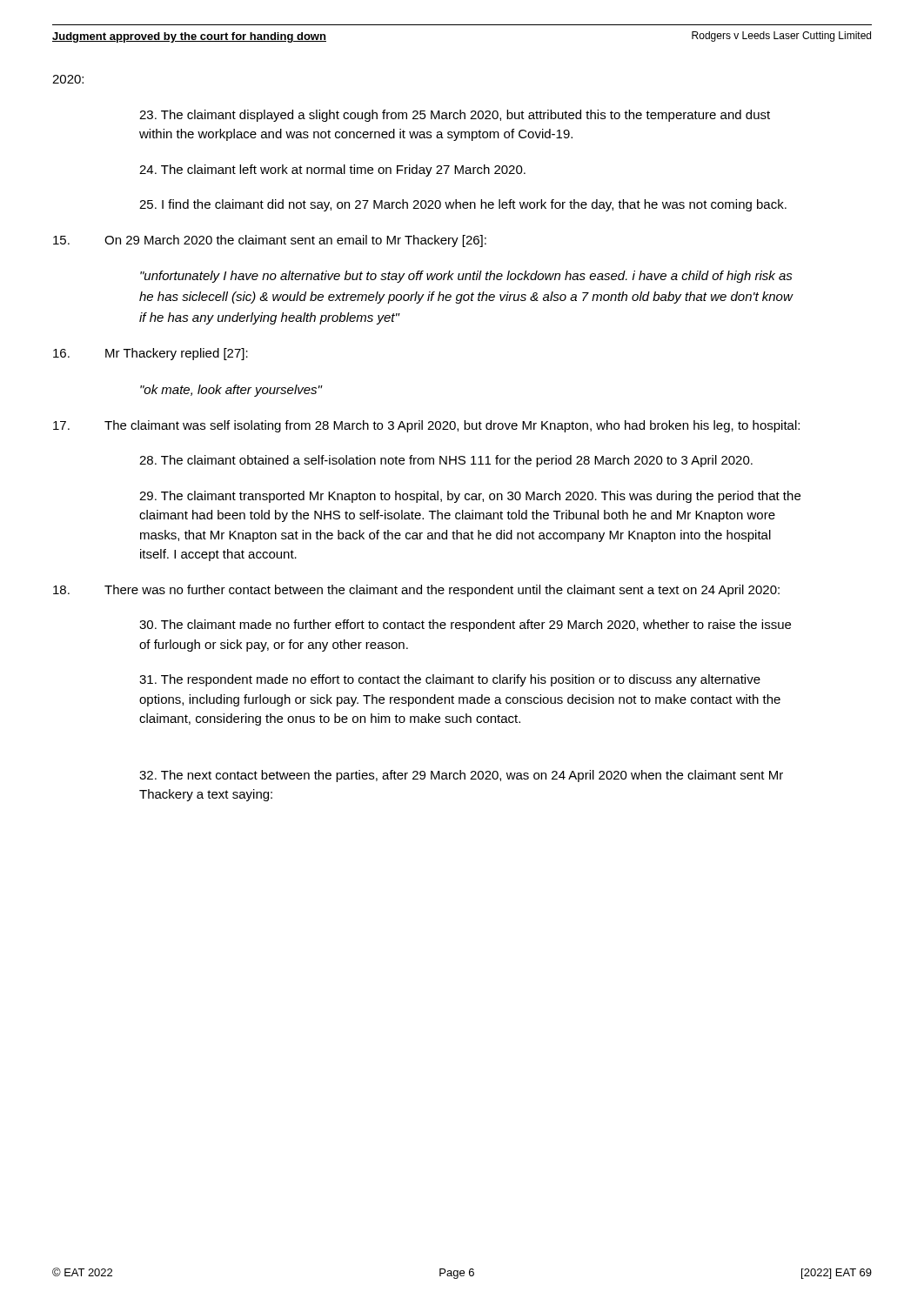Find the block starting "The next contact"

(461, 784)
